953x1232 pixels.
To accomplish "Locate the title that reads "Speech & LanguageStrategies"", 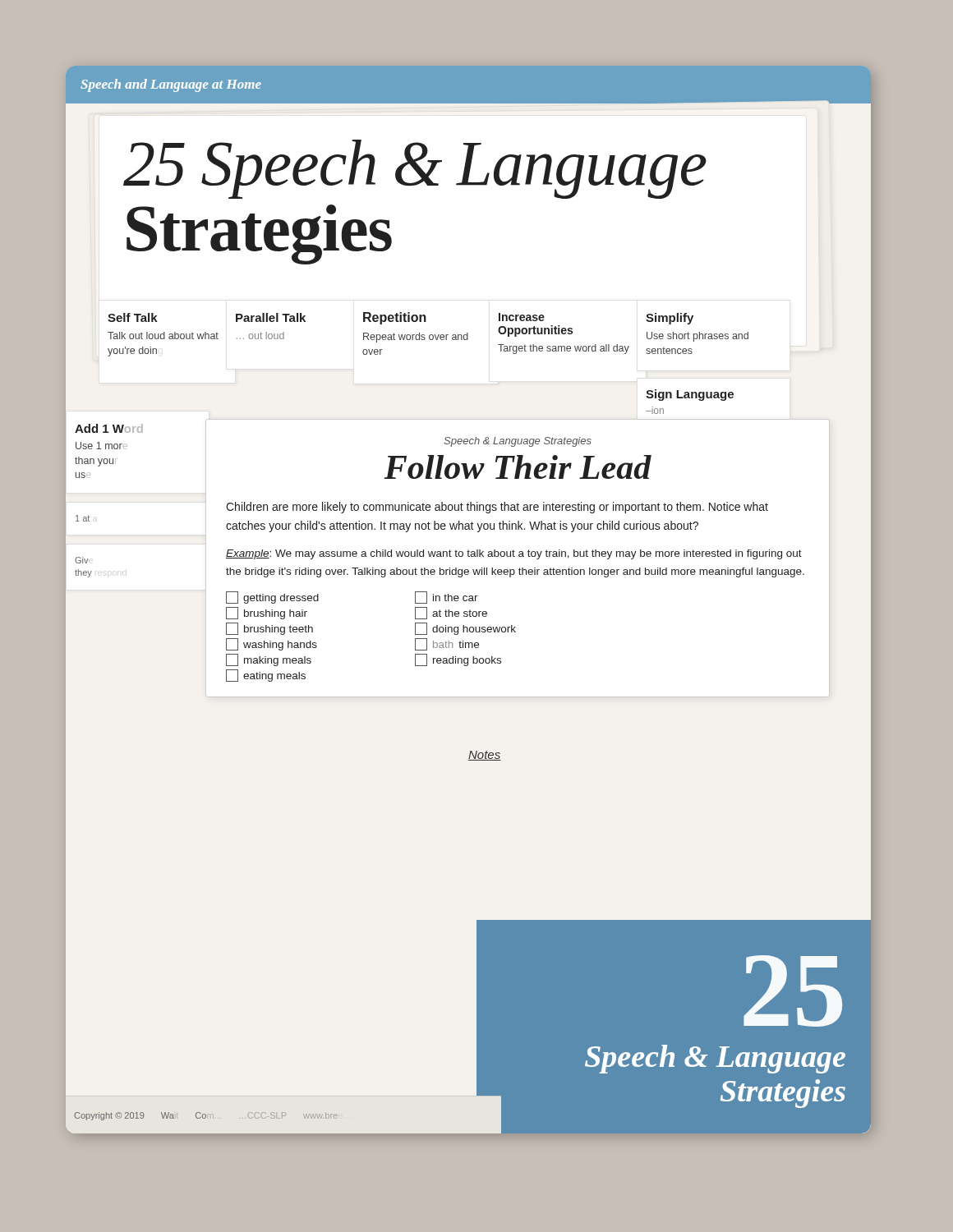I will click(715, 1074).
